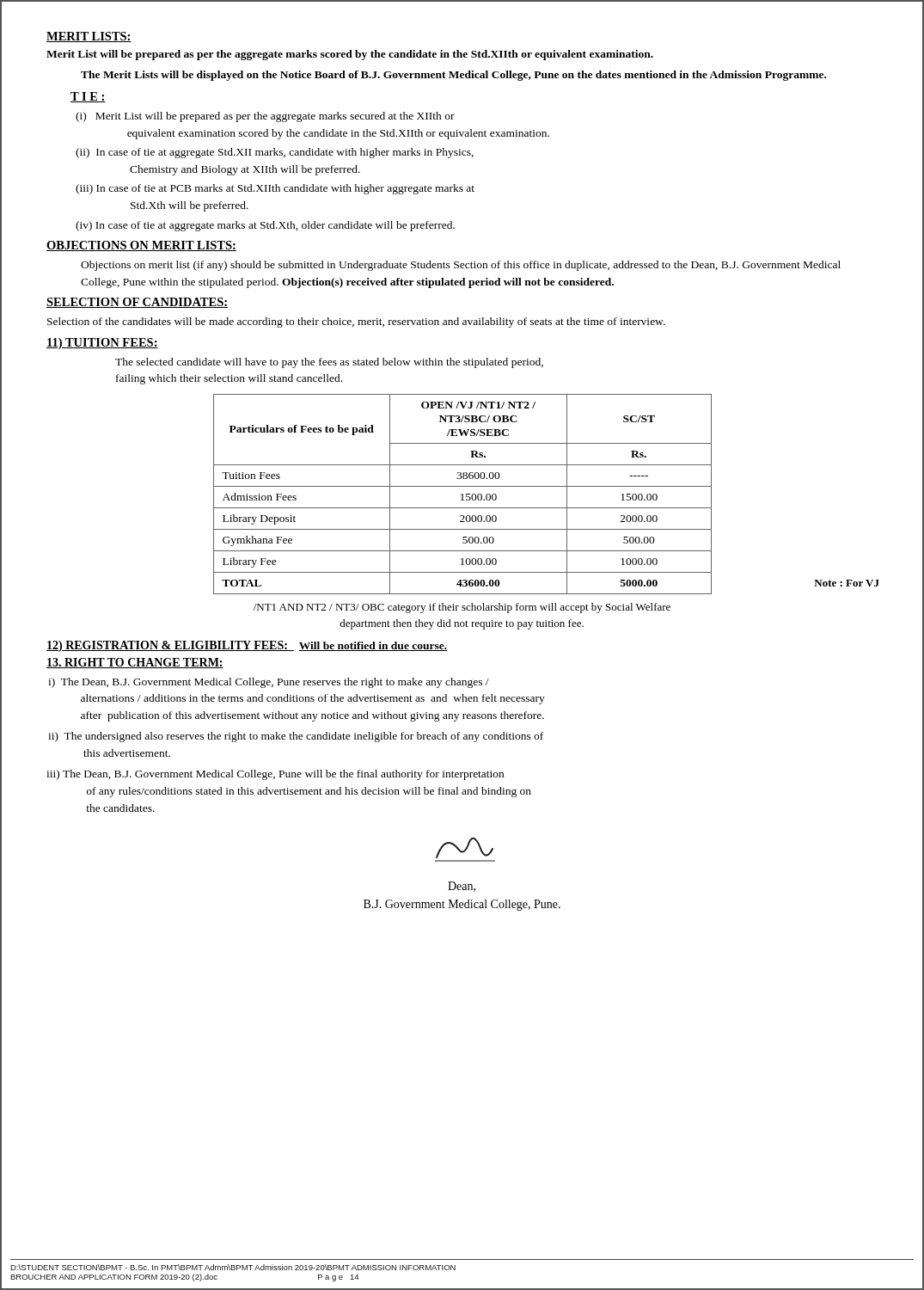Where does it say "Dean, B.J. Government Medical College, Pune."?

coord(462,895)
